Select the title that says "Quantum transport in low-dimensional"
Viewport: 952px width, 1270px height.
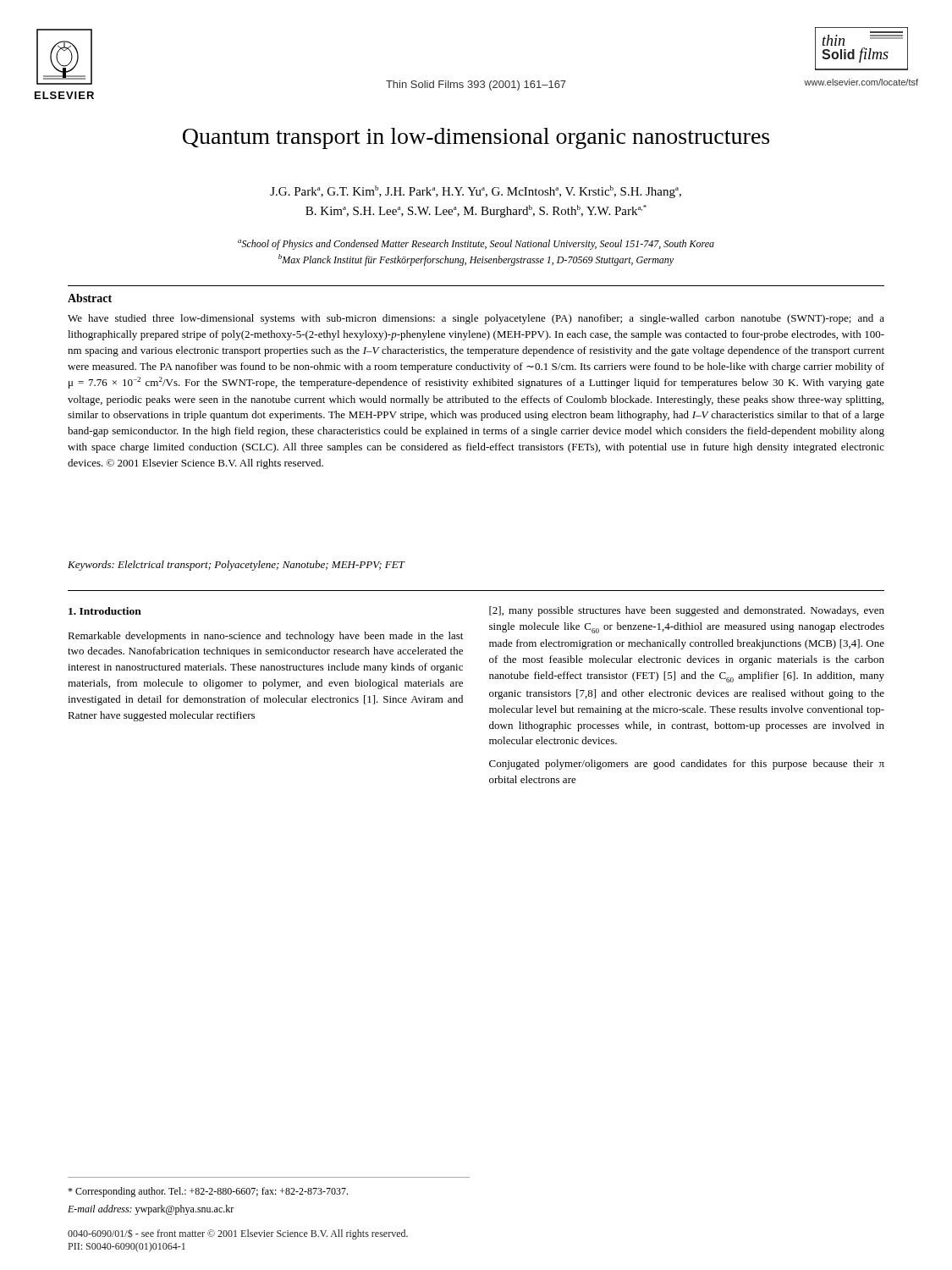[476, 136]
